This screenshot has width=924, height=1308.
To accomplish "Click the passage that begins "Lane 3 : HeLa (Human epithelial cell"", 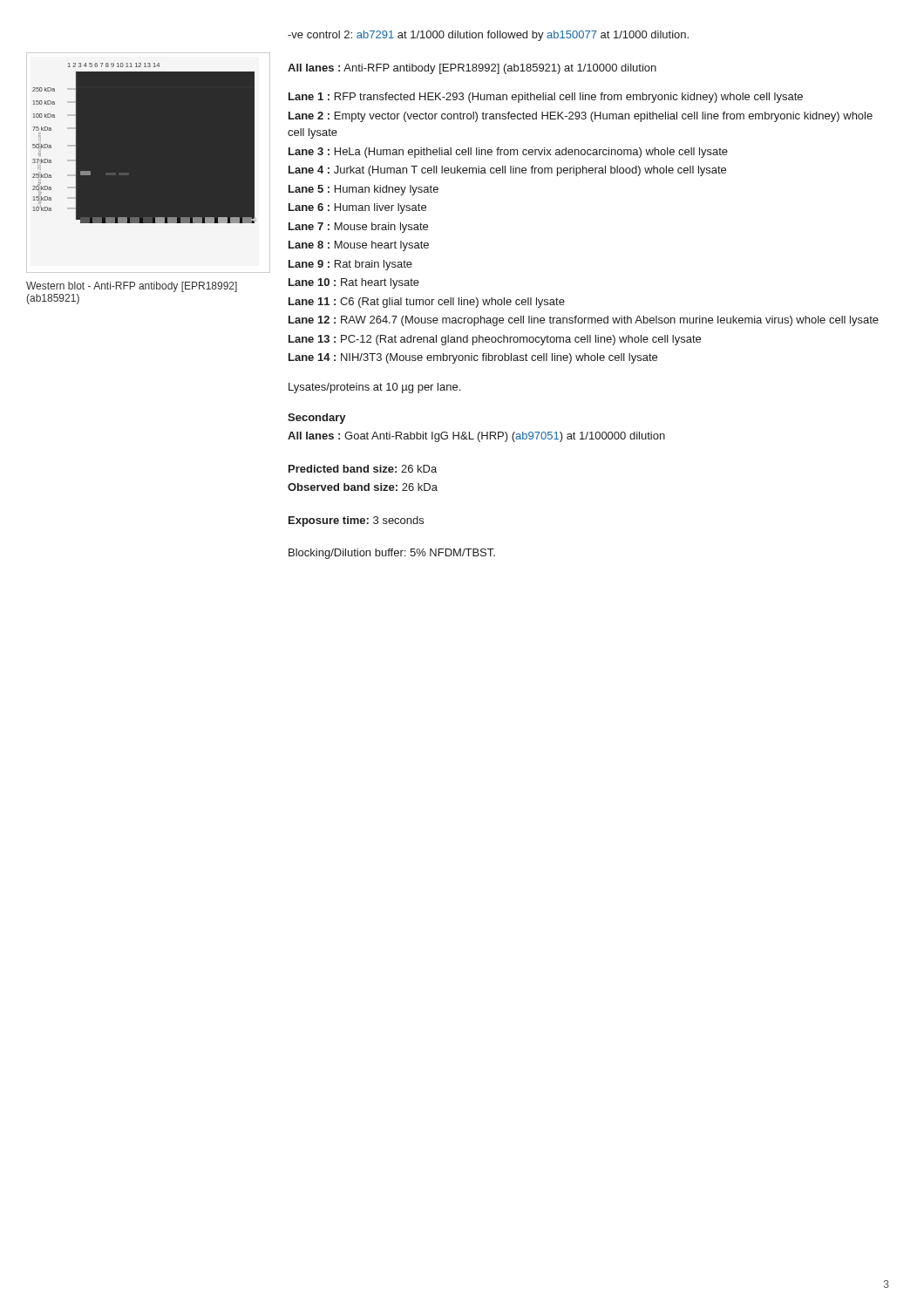I will coord(508,151).
